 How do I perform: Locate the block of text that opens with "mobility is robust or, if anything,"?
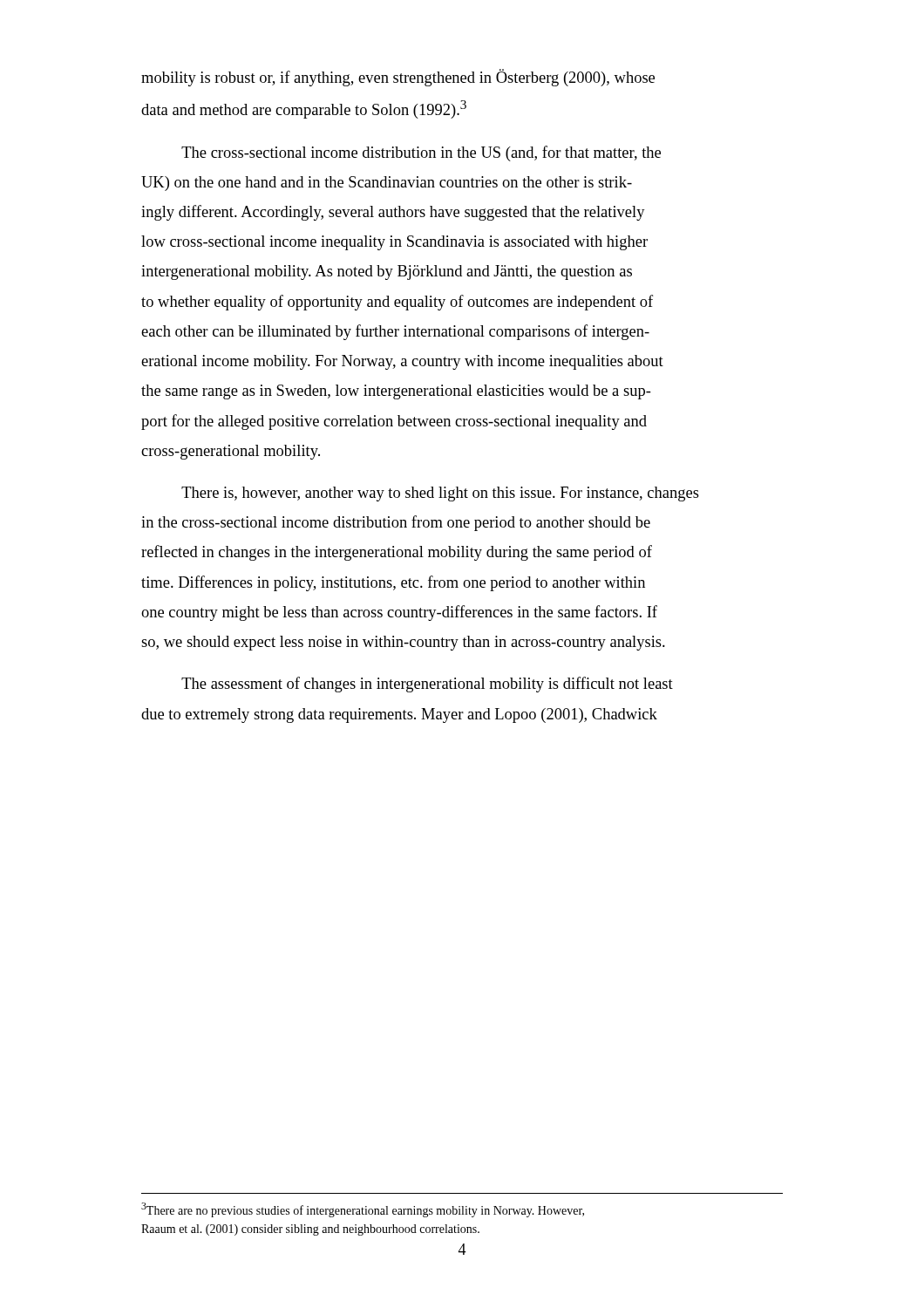tap(462, 94)
